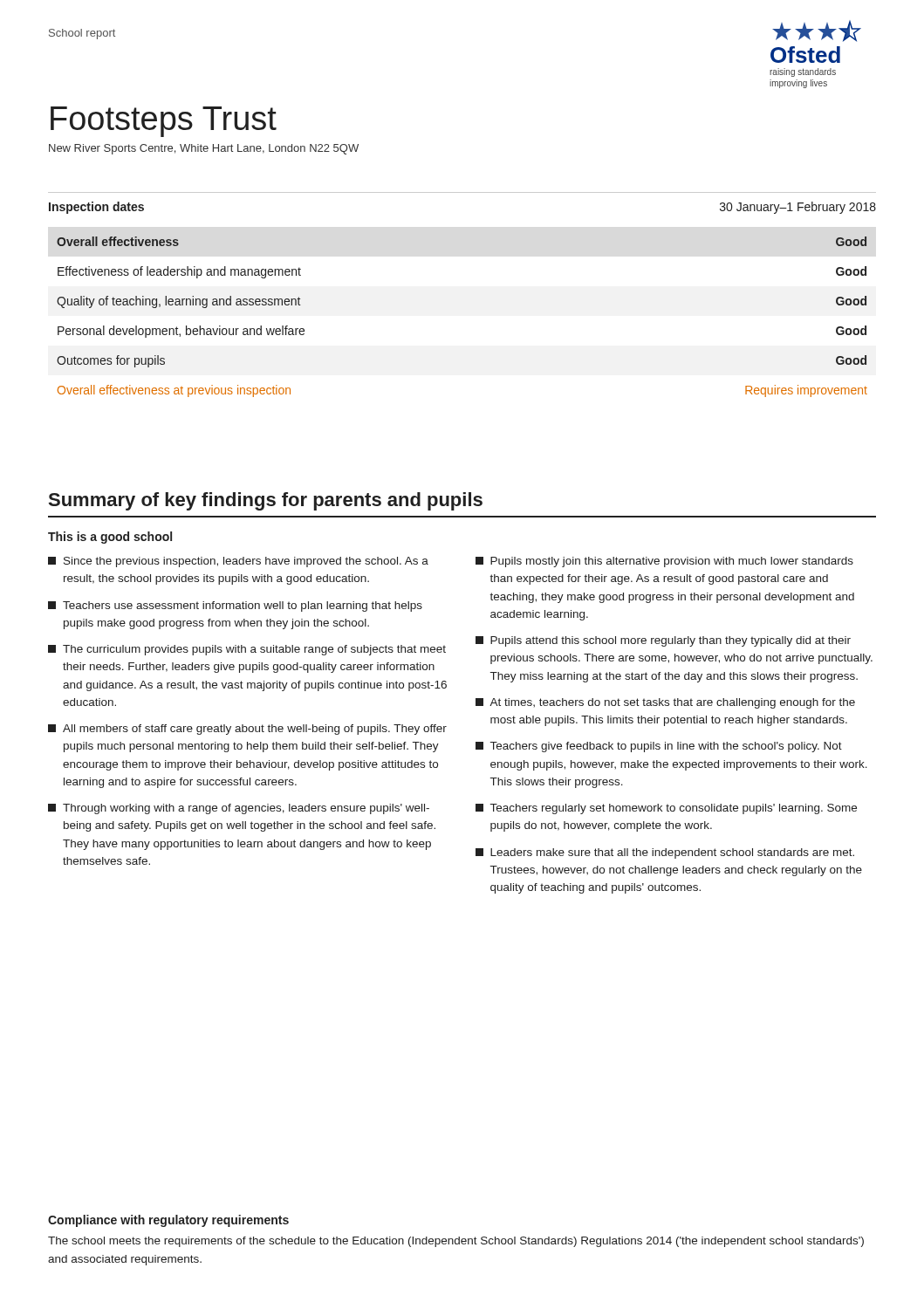Click the title
The height and width of the screenshot is (1309, 924).
pyautogui.click(x=162, y=119)
